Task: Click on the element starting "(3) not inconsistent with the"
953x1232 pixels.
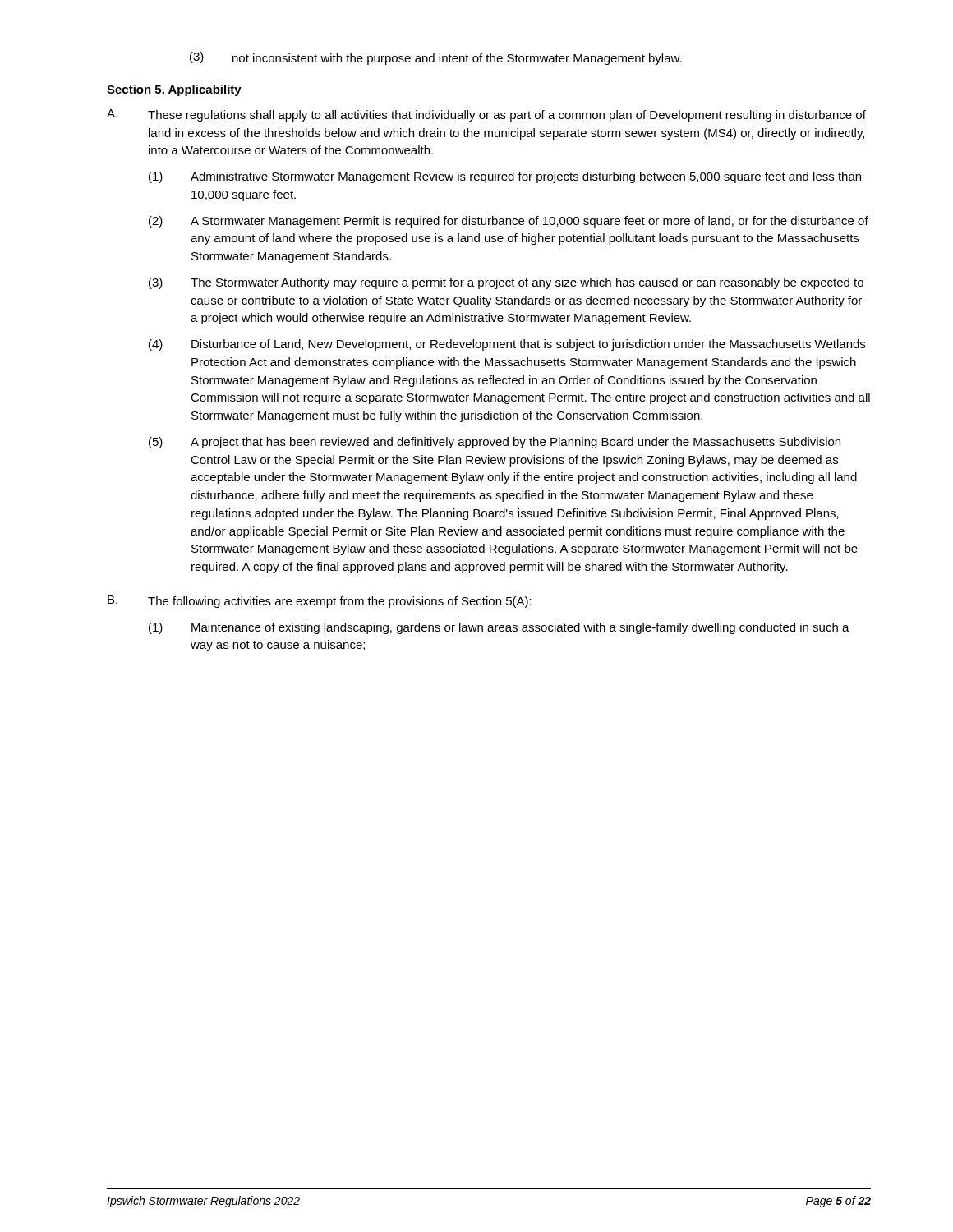Action: tap(530, 58)
